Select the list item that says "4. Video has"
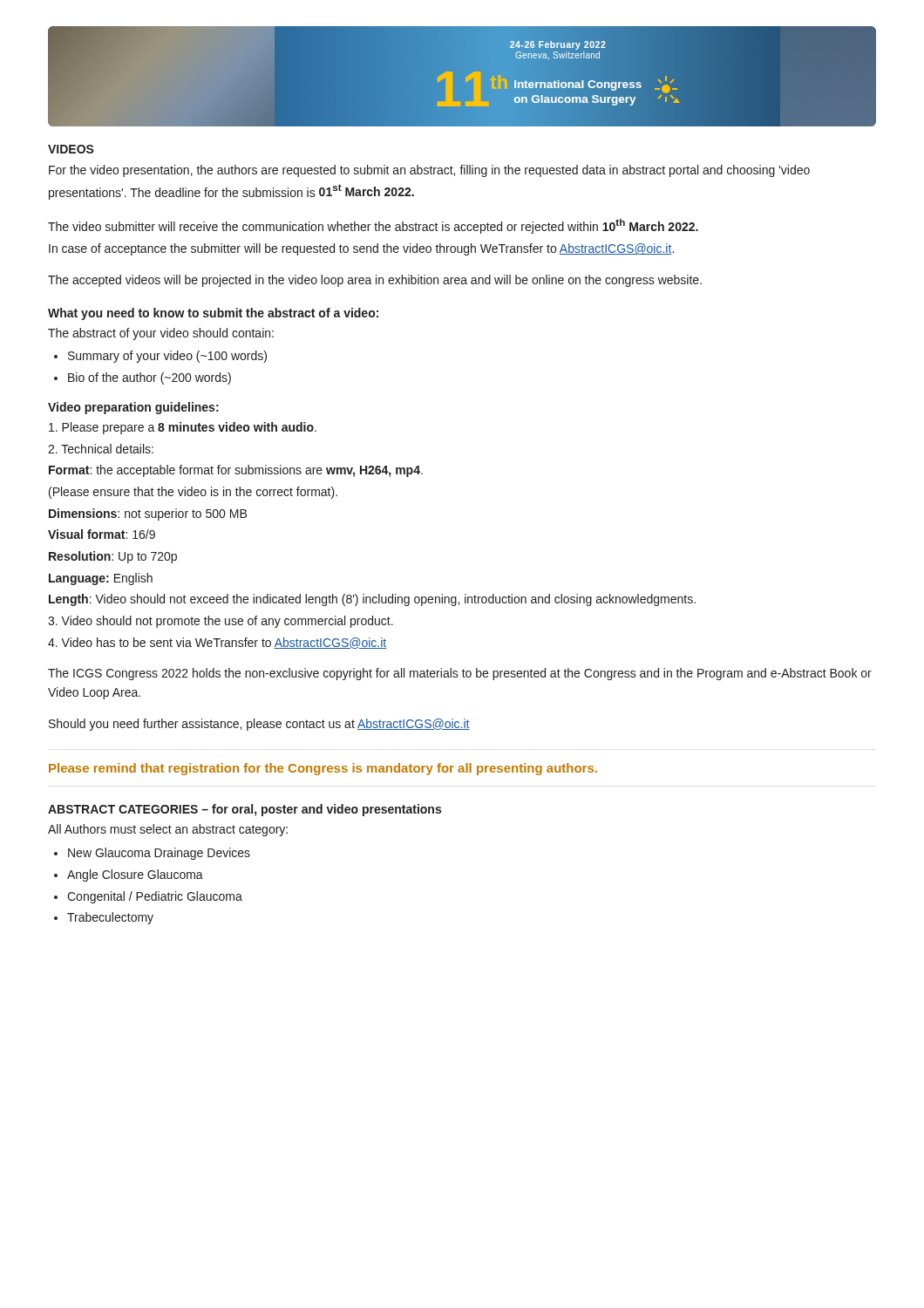The image size is (924, 1308). coord(217,642)
